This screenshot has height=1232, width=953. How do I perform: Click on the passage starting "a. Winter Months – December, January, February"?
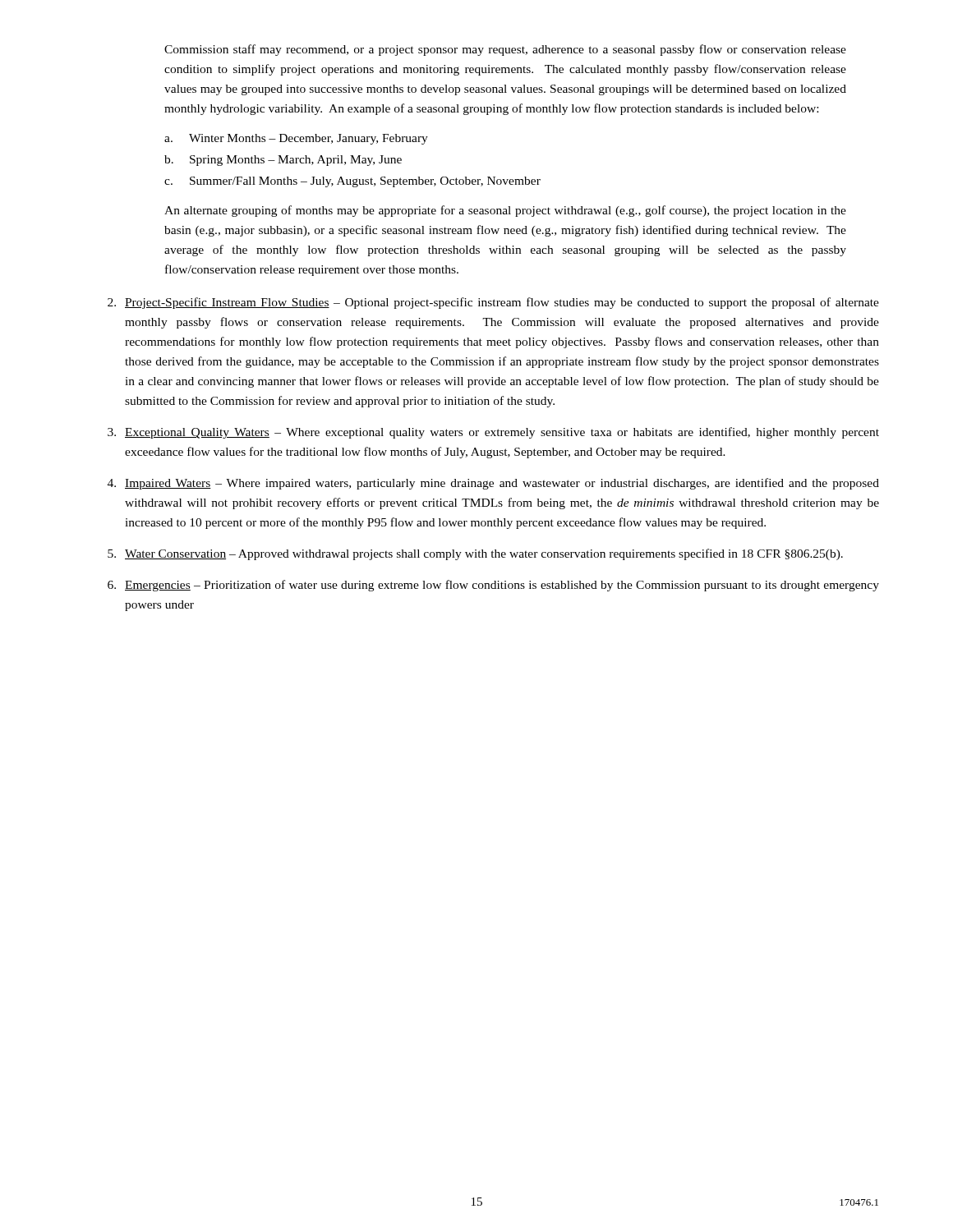click(296, 138)
